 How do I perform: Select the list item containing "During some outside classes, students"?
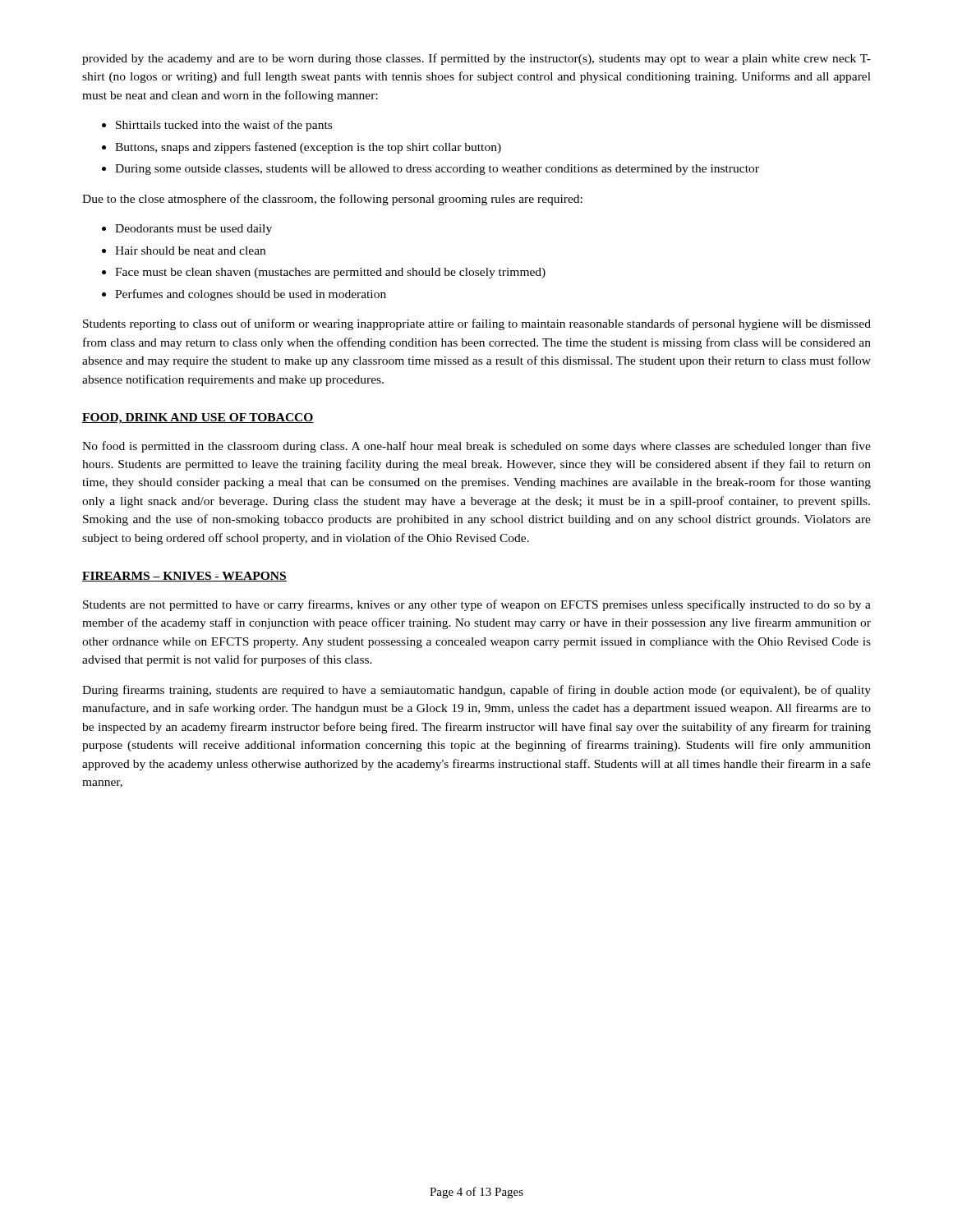[x=493, y=169]
